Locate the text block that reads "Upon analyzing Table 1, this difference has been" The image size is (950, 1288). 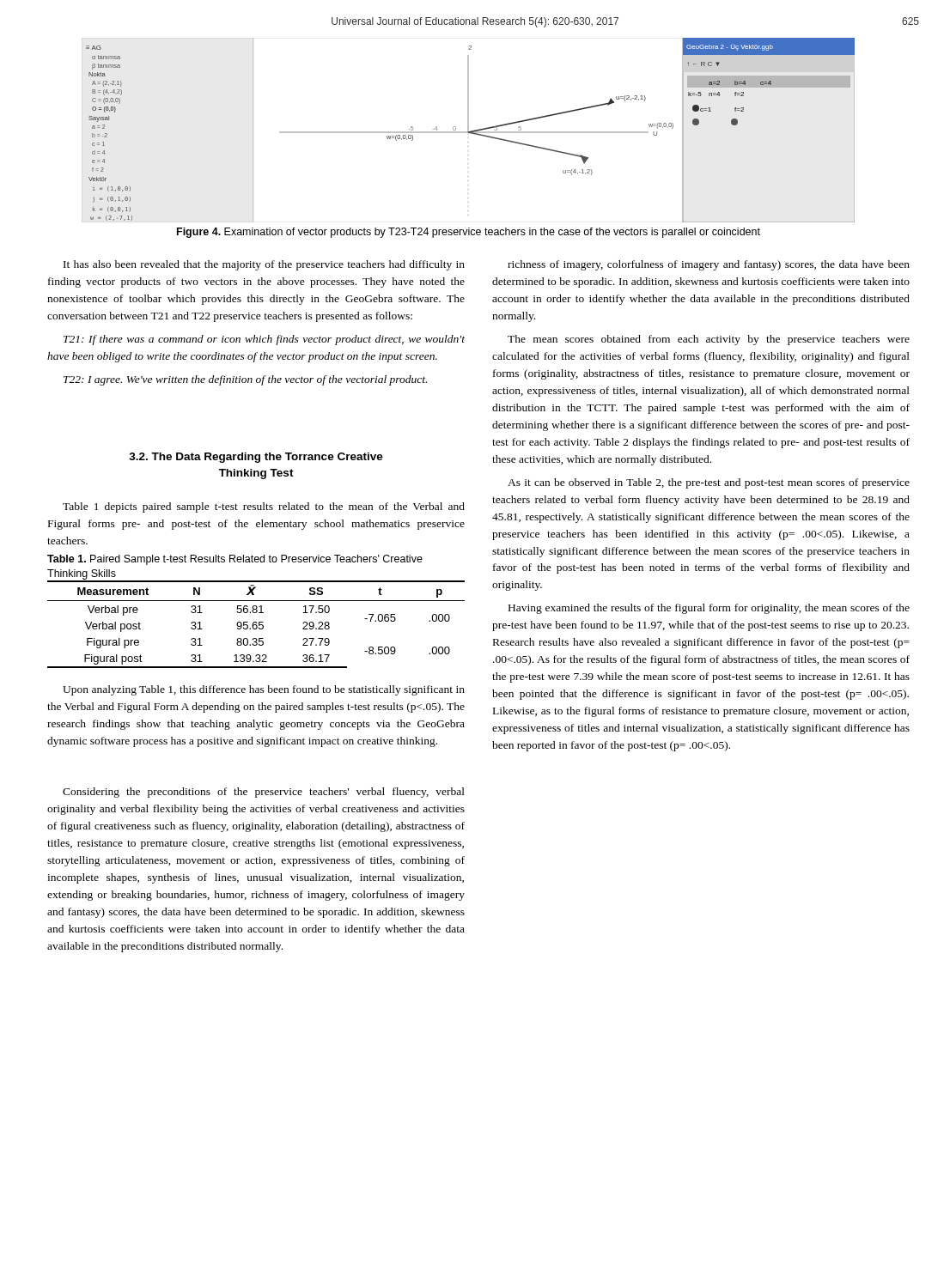point(256,715)
